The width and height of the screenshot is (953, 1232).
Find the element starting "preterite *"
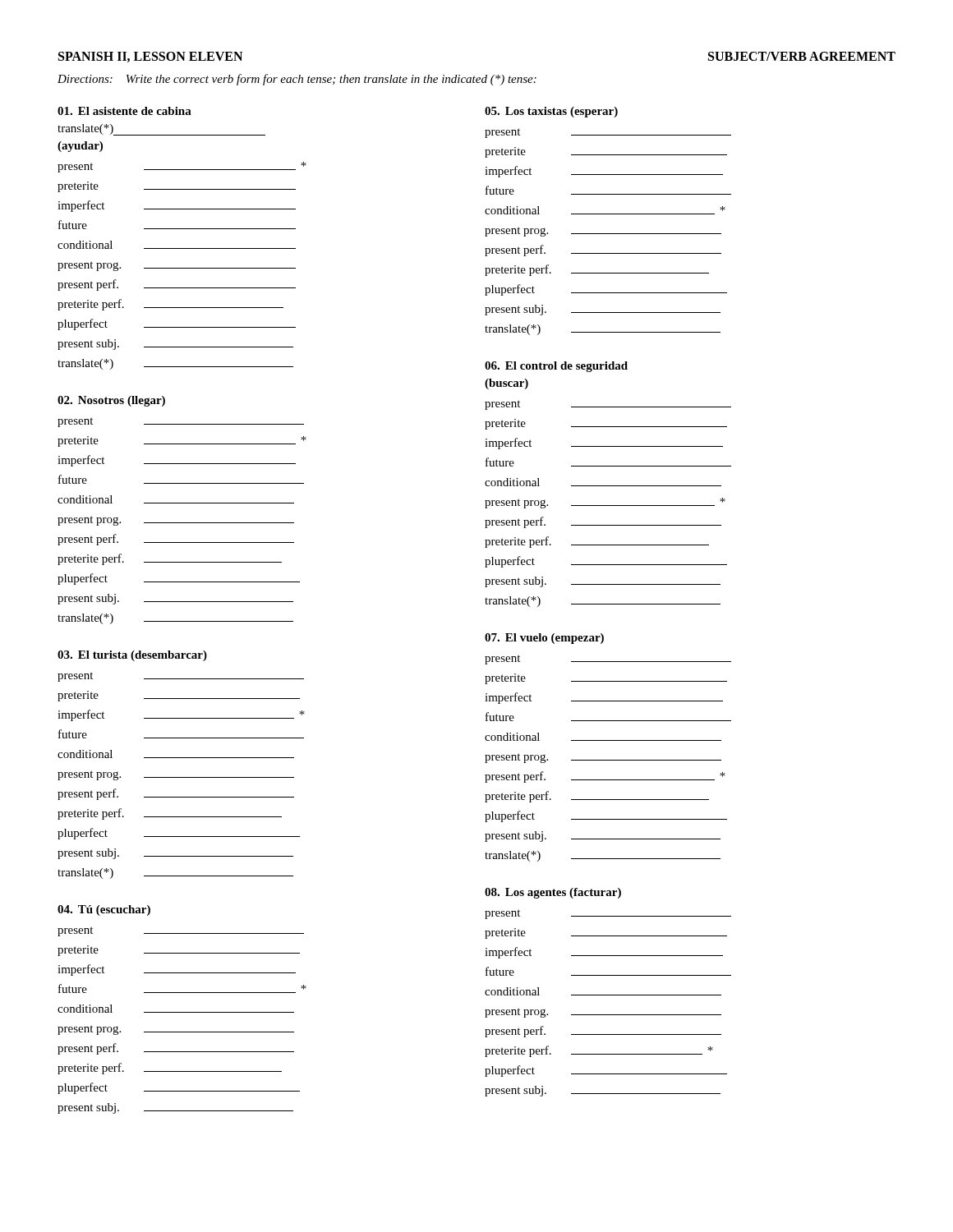click(182, 439)
